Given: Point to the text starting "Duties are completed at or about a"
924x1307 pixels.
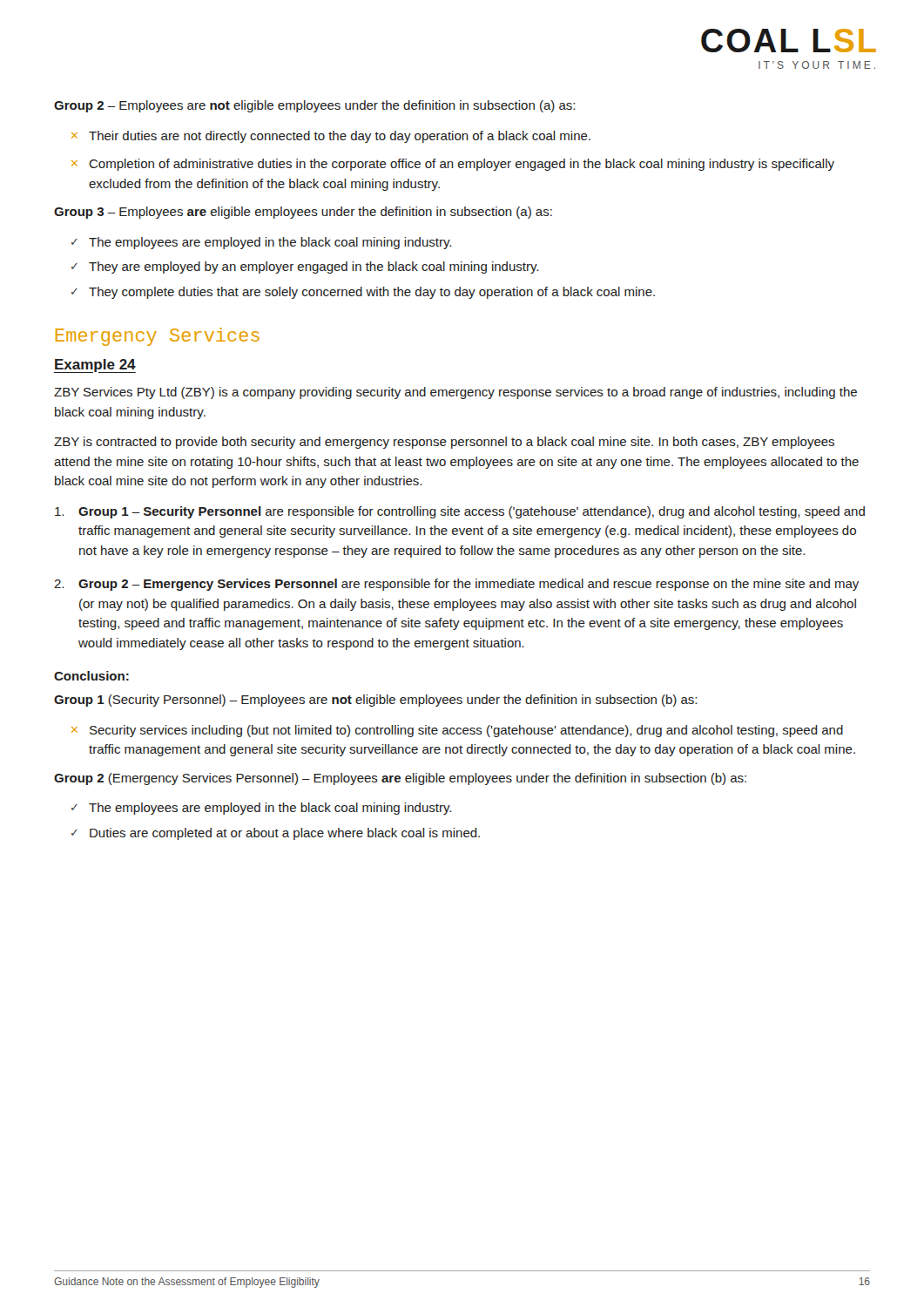Looking at the screenshot, I should pyautogui.click(x=285, y=832).
